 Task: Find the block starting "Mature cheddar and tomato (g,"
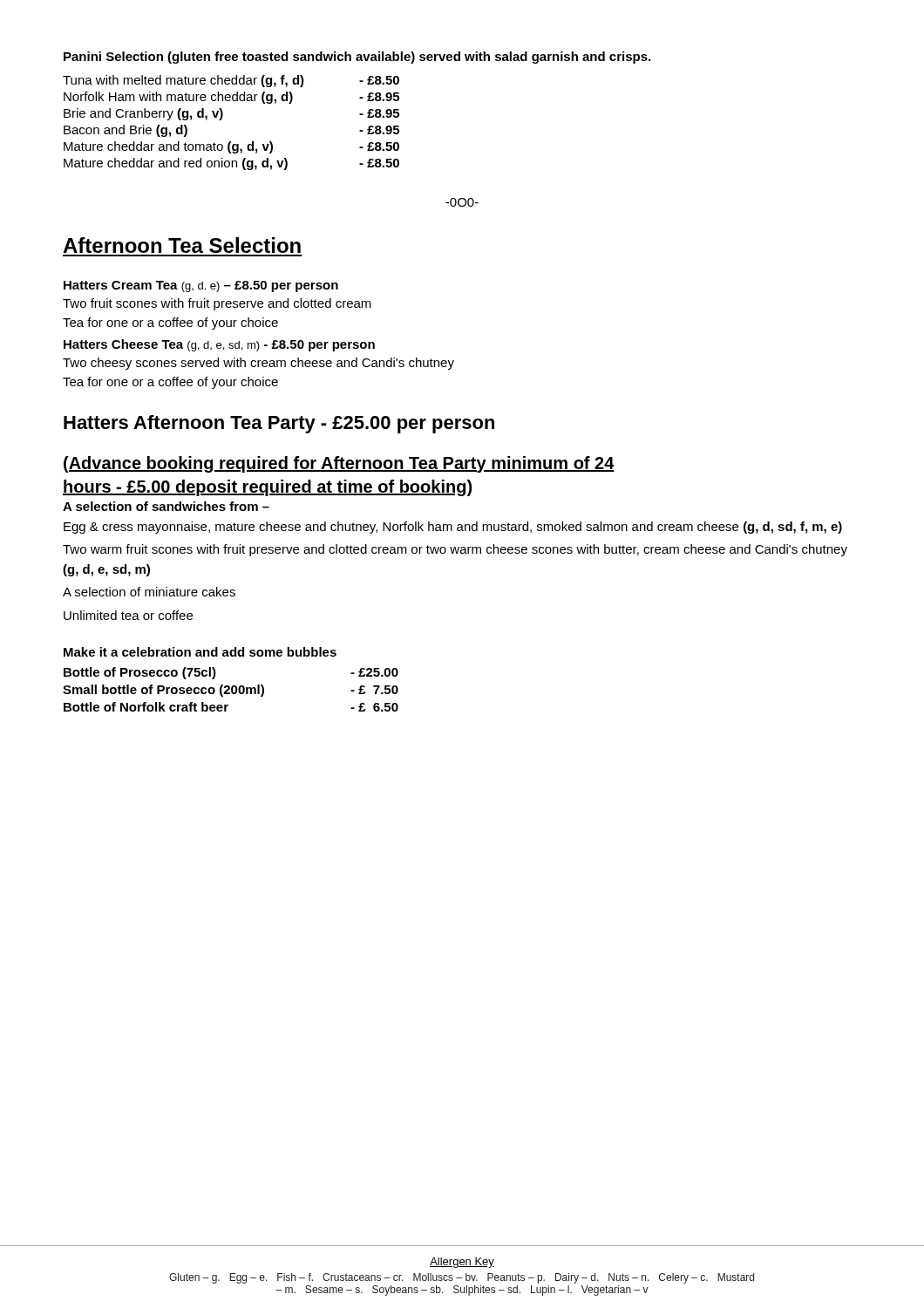click(x=231, y=146)
